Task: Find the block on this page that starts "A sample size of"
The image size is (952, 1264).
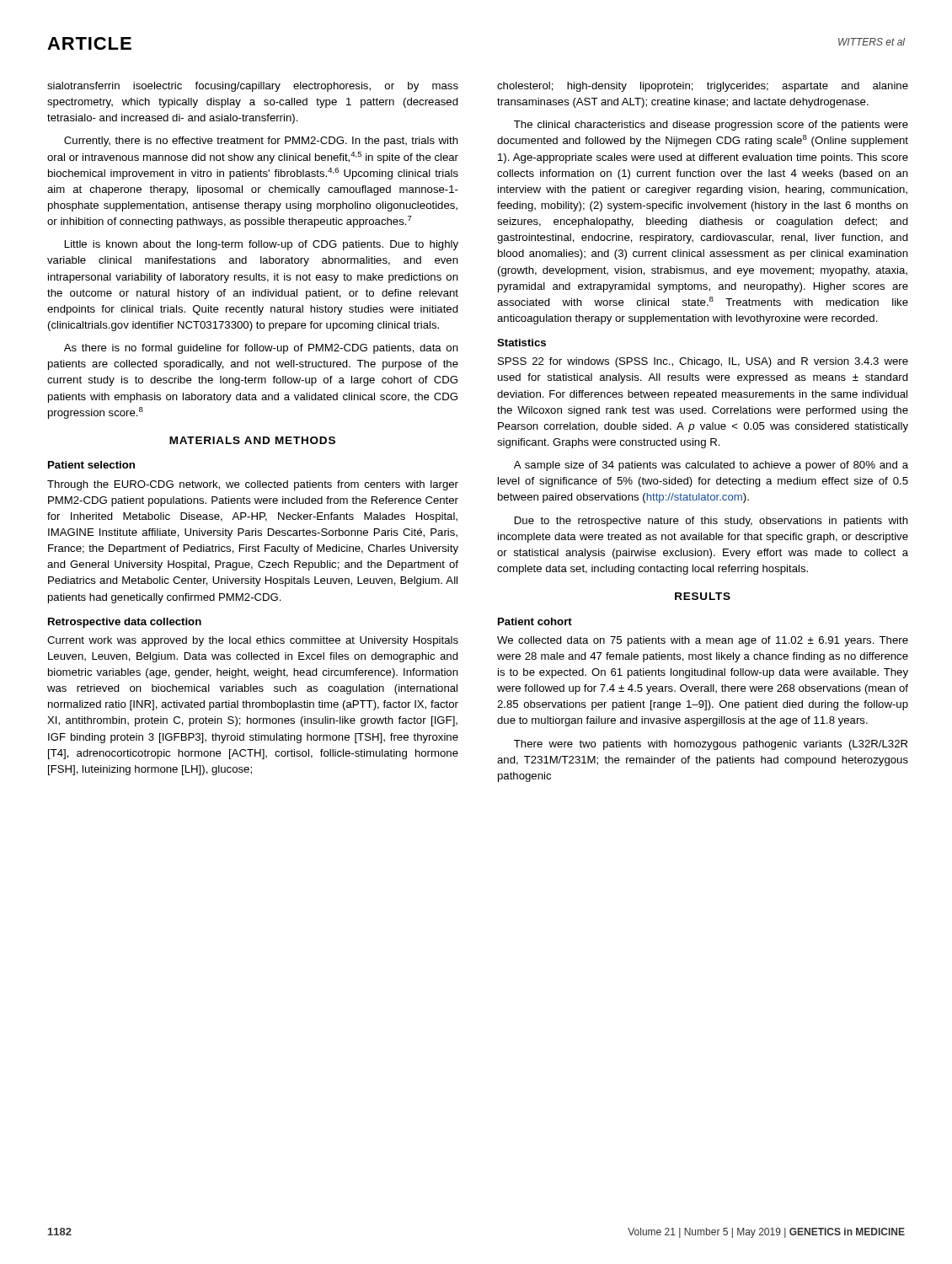Action: [x=703, y=481]
